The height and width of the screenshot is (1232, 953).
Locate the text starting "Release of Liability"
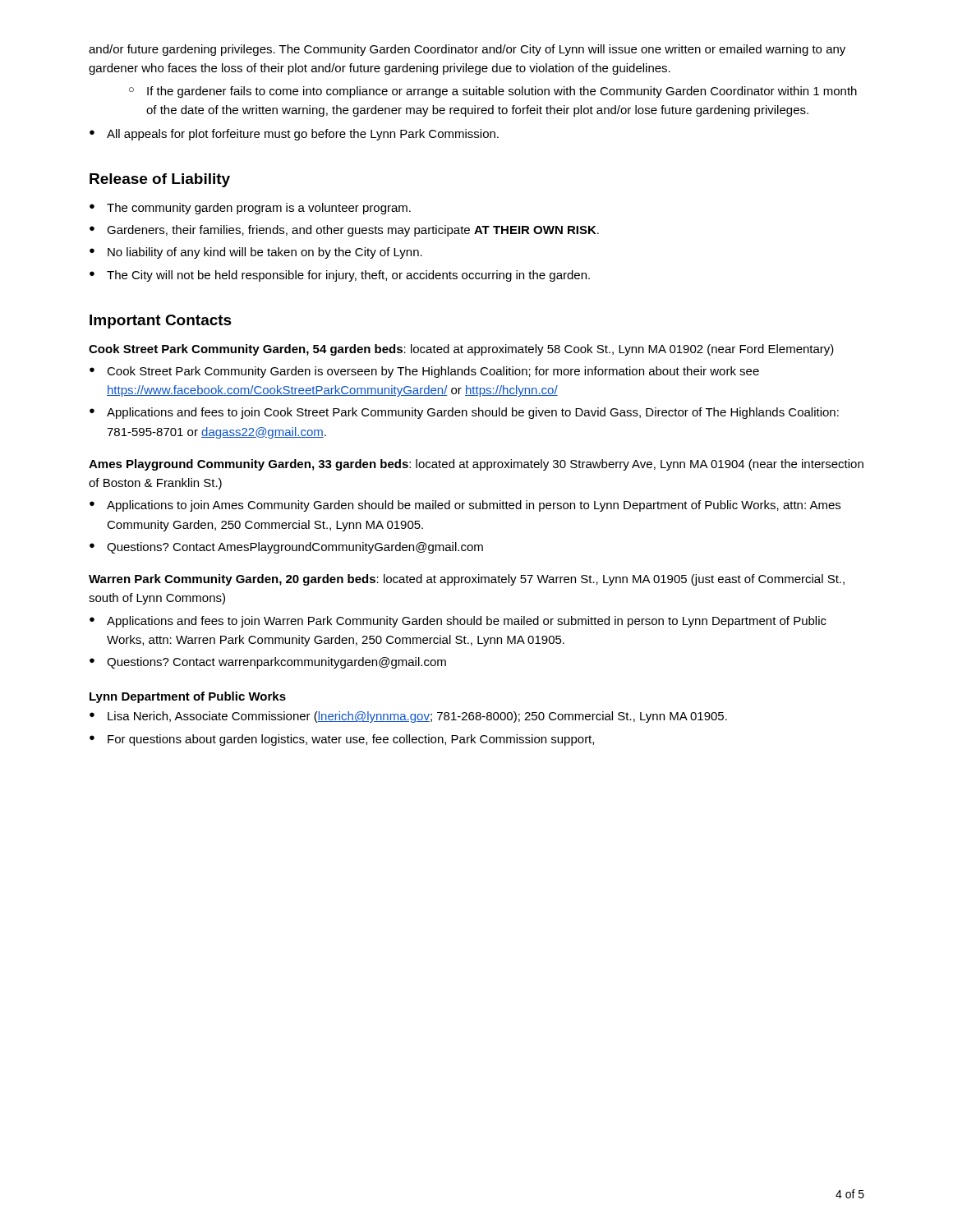point(159,179)
